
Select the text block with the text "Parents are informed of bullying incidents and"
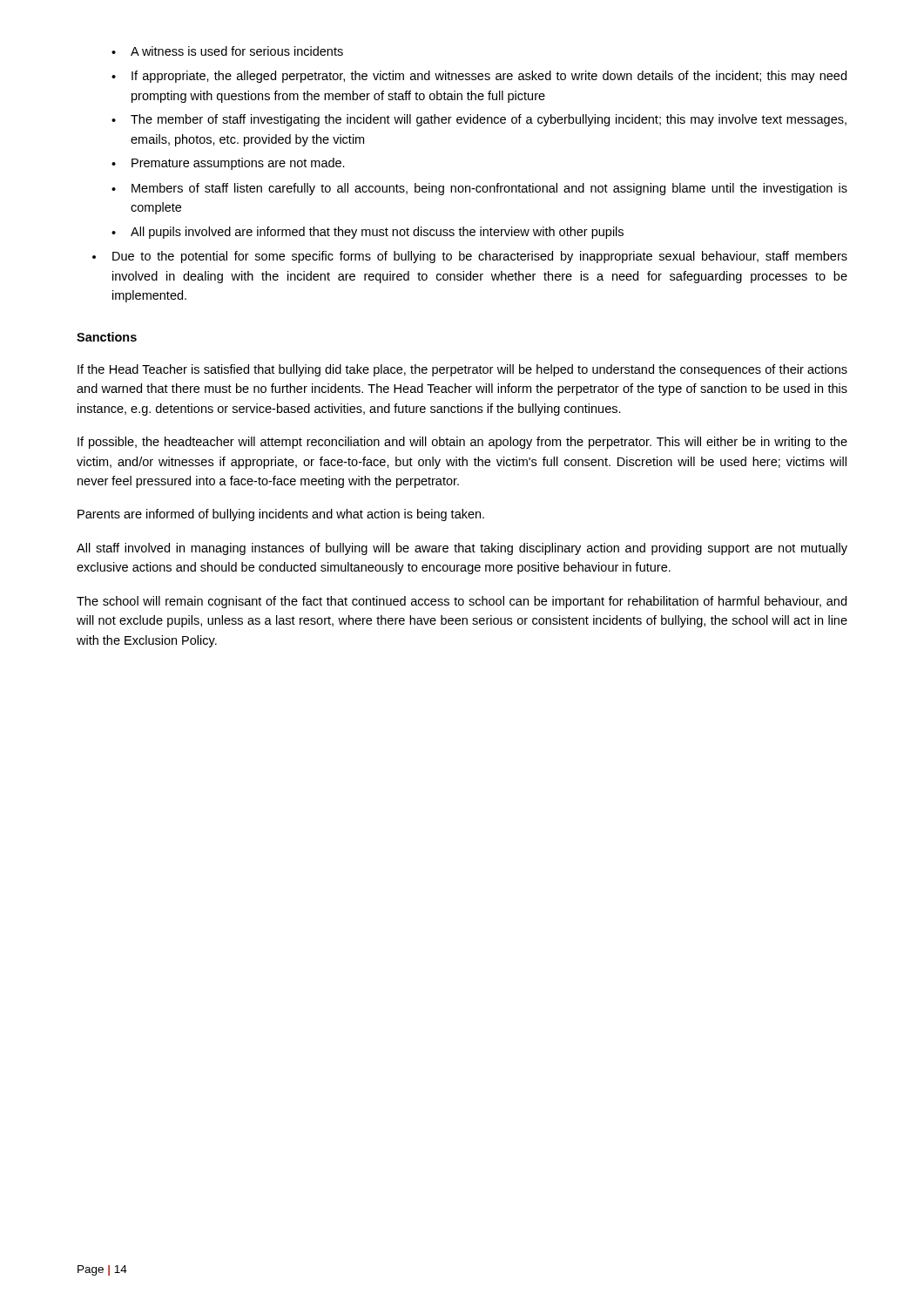281,515
